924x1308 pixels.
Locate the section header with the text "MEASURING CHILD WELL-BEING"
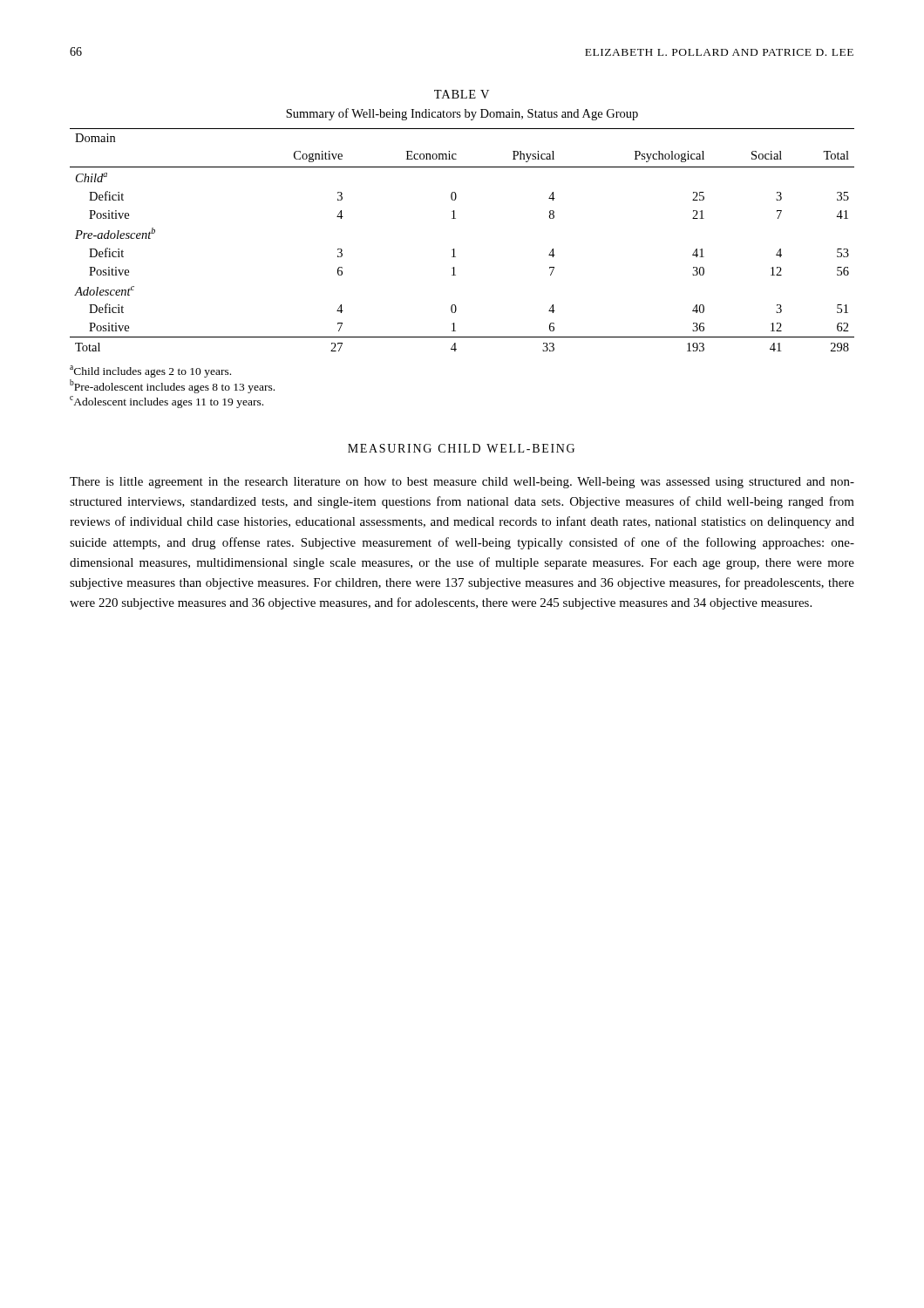(462, 449)
